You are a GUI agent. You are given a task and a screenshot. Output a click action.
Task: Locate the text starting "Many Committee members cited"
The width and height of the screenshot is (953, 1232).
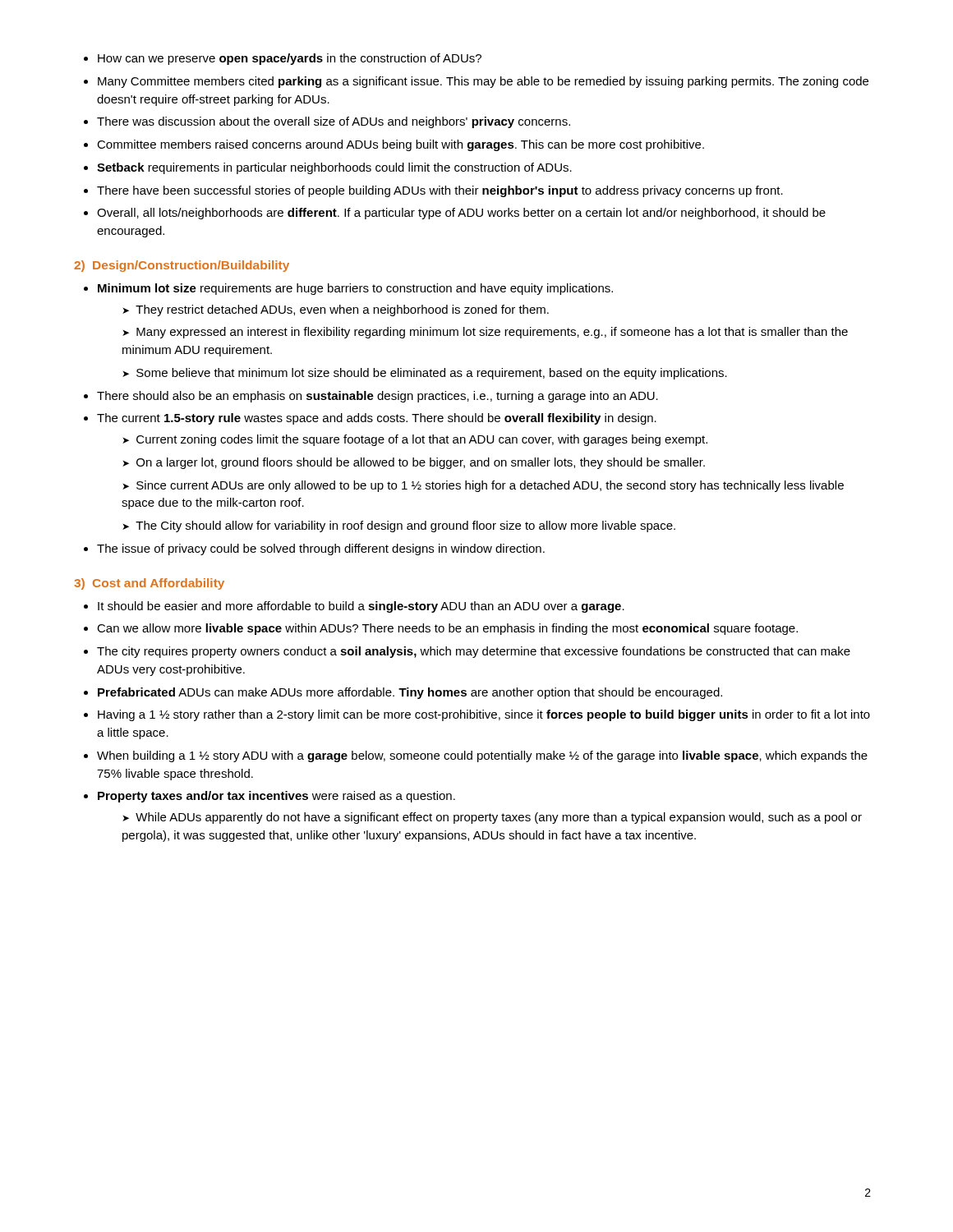[484, 90]
